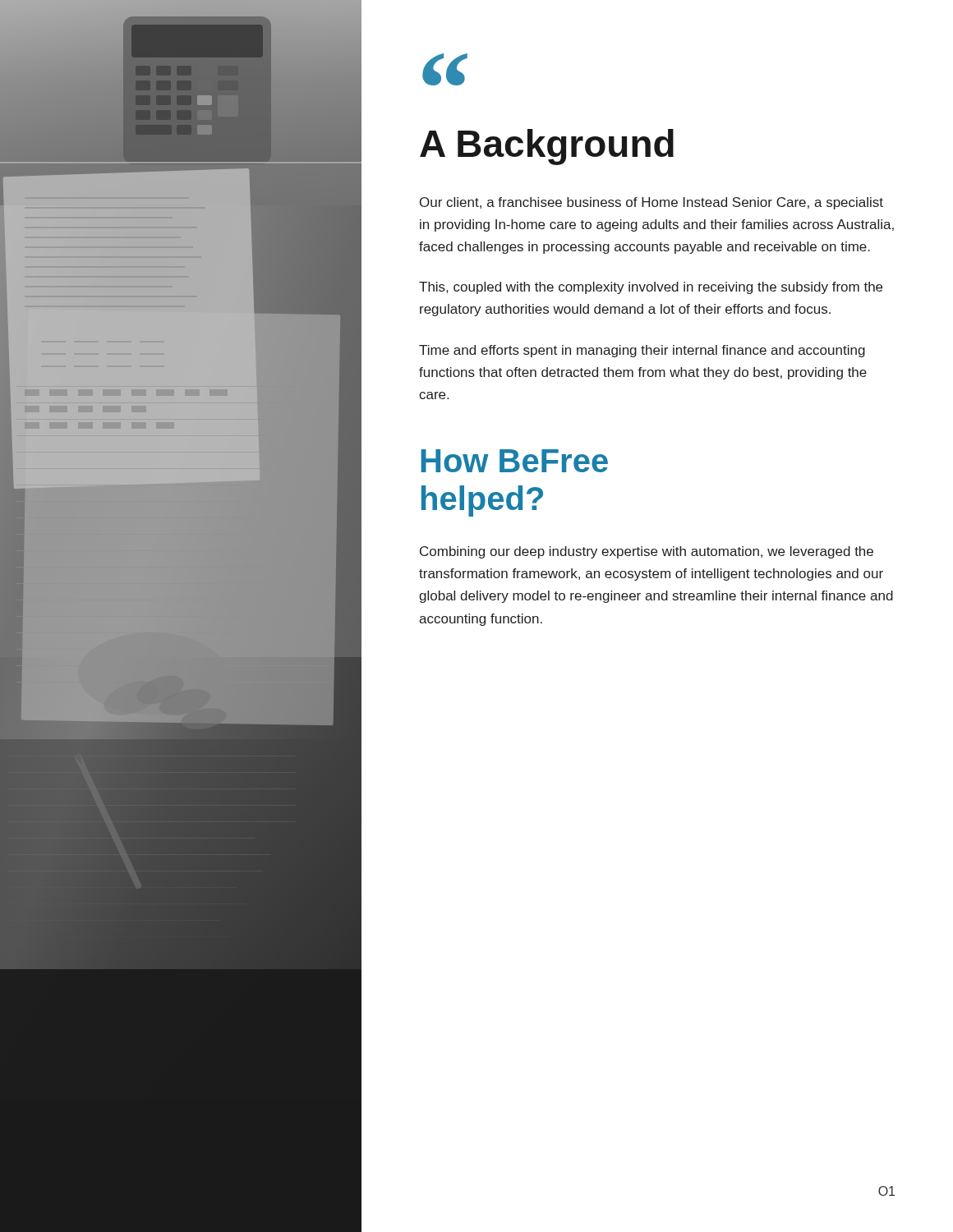This screenshot has height=1232, width=953.
Task: Select the text block with the text "Combining our deep industry expertise with automation,"
Action: [656, 585]
